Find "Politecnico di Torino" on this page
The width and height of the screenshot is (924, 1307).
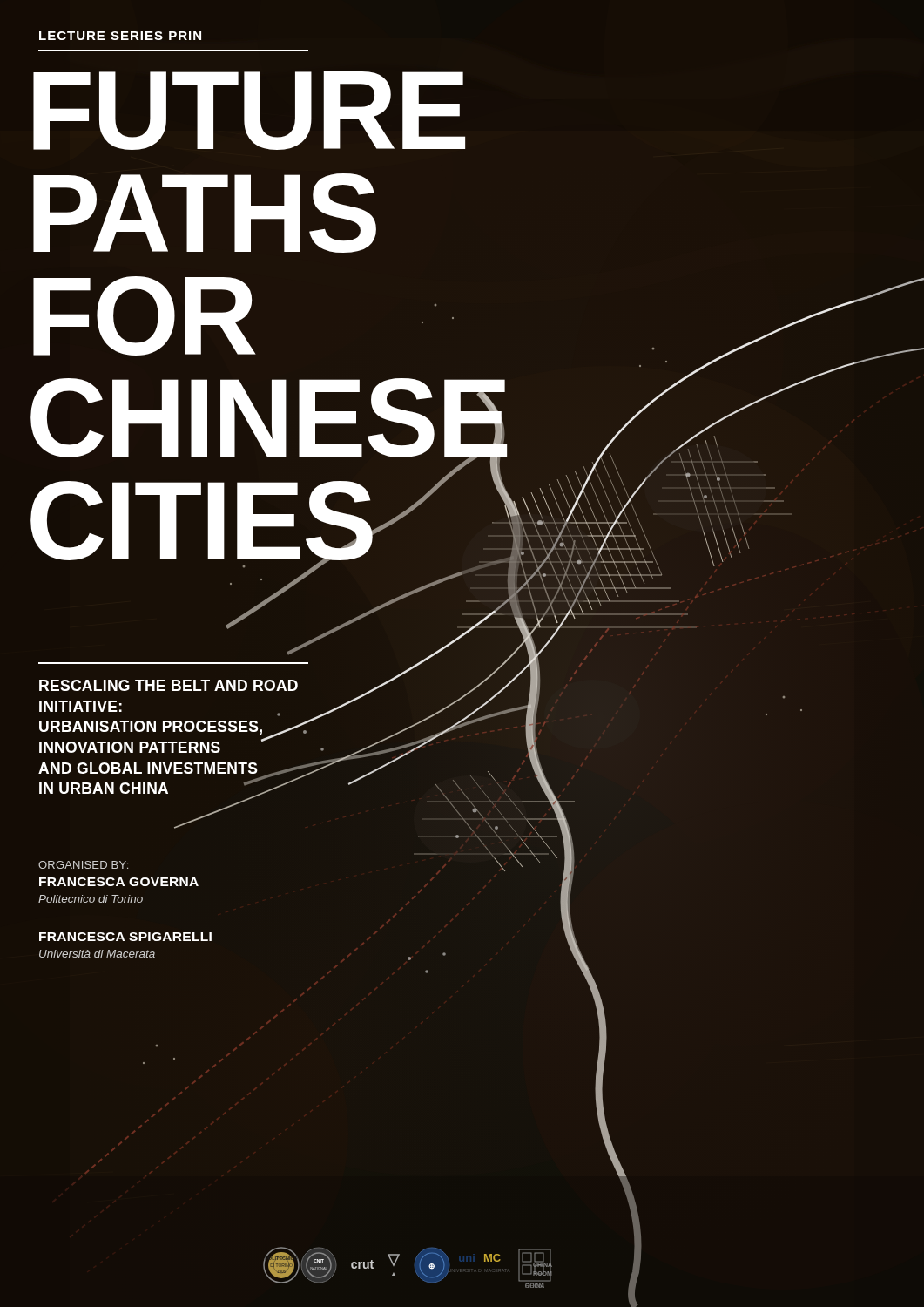91,899
